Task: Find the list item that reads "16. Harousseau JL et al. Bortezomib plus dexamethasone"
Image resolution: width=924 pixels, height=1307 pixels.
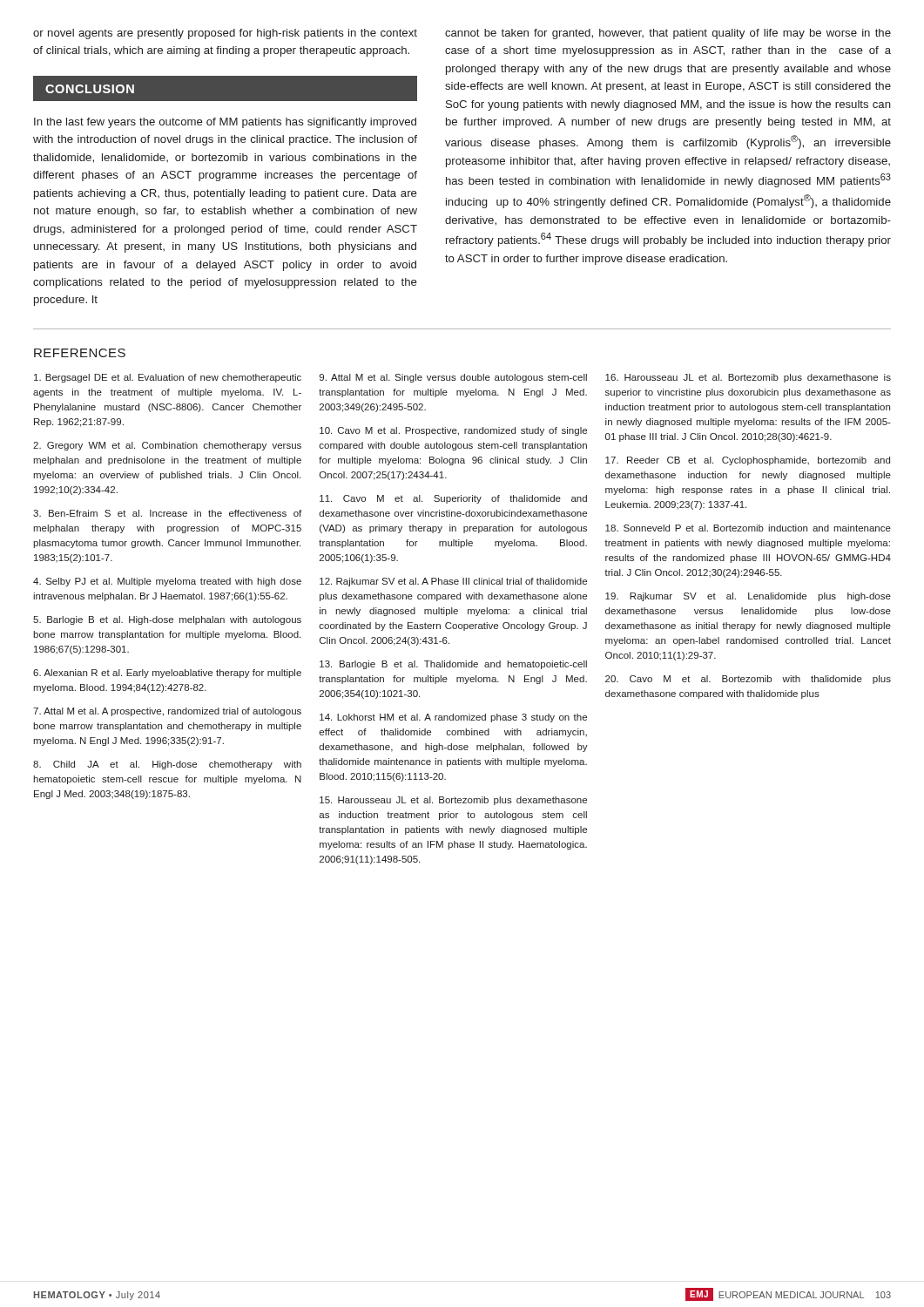Action: click(x=748, y=407)
